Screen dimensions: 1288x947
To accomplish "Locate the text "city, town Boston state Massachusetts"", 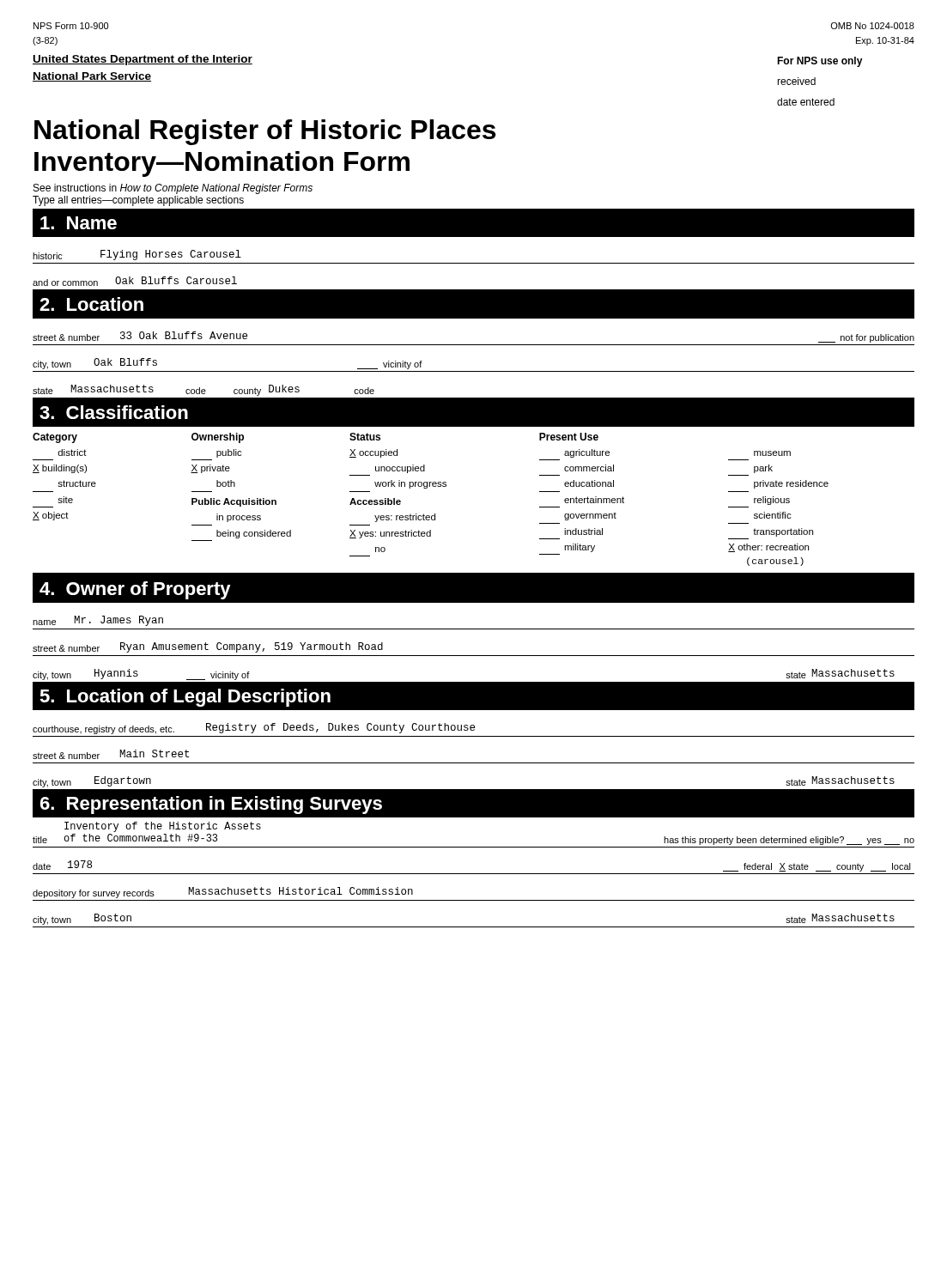I will (x=474, y=919).
